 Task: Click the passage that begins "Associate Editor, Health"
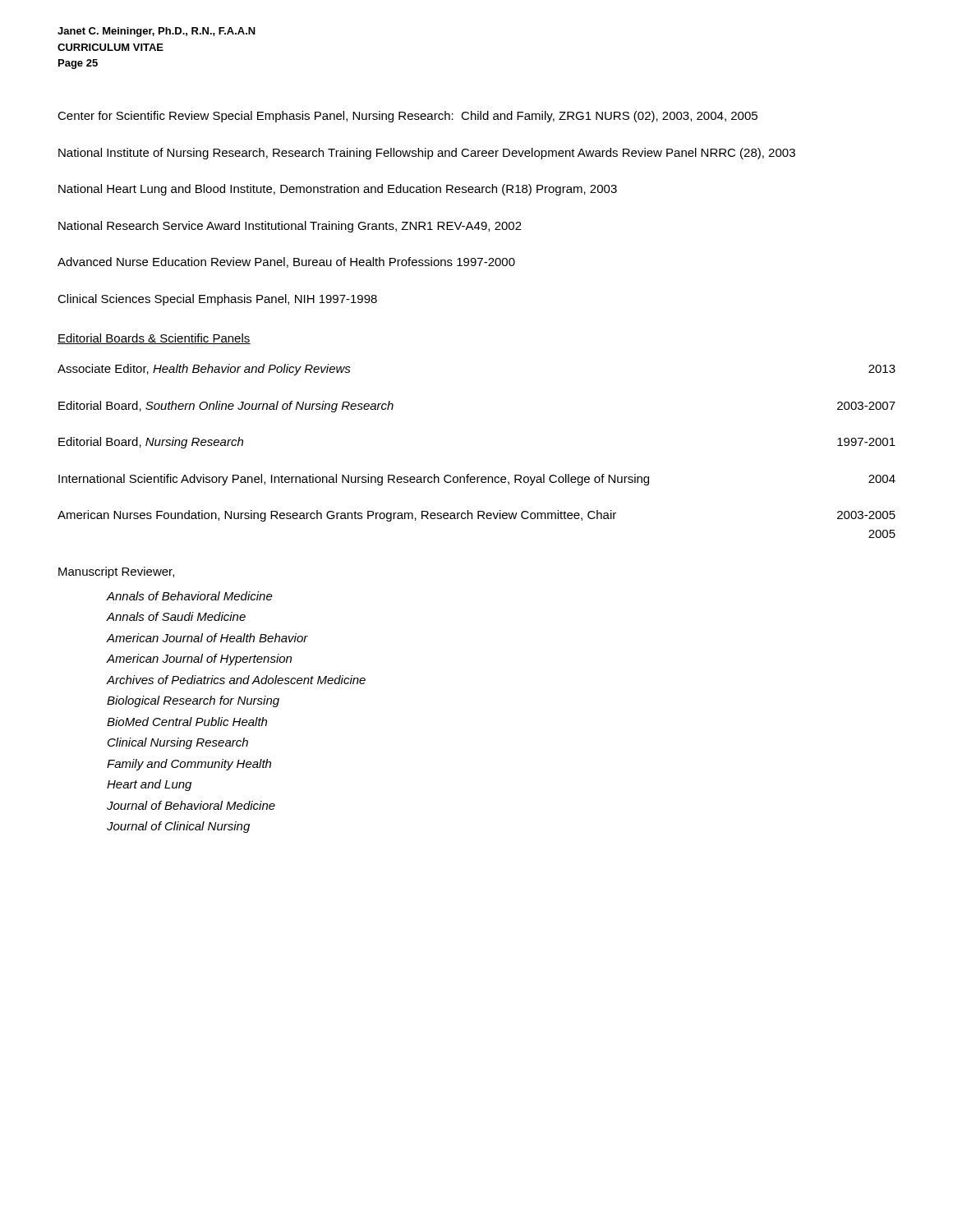[x=212, y=370]
